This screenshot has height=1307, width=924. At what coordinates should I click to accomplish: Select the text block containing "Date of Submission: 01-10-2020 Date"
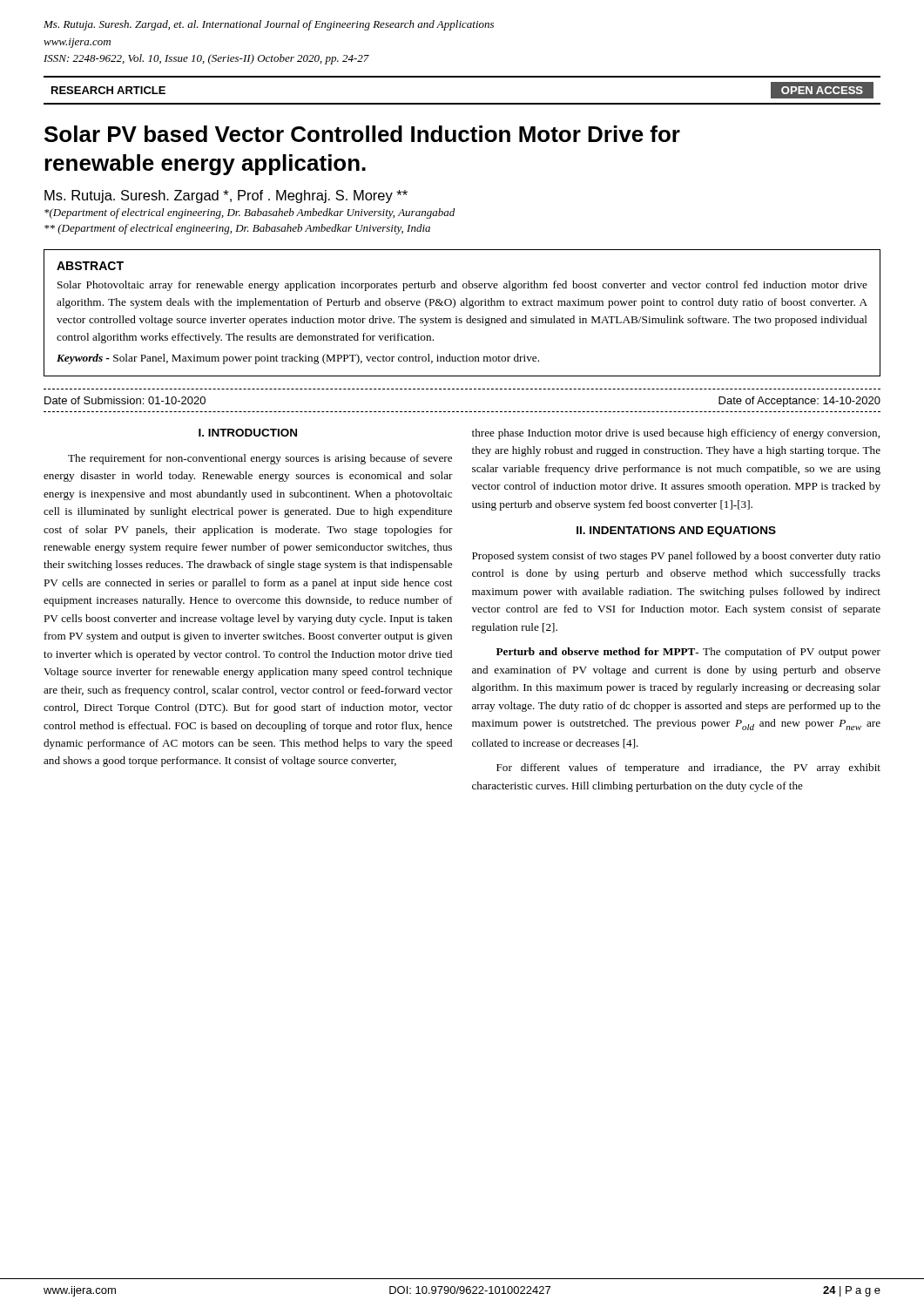(462, 400)
